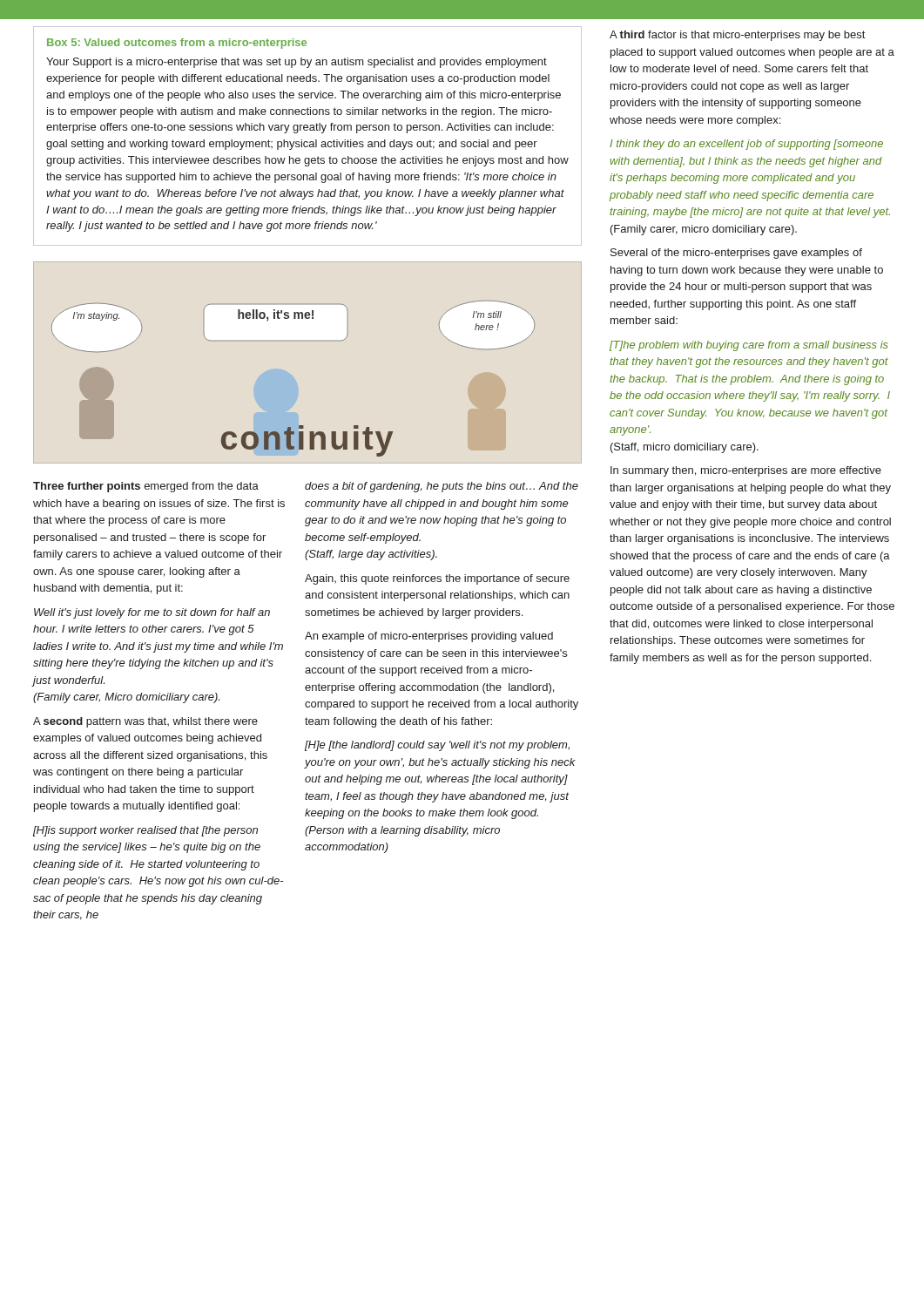The width and height of the screenshot is (924, 1307).
Task: Find the text block containing "[H]is support worker realised"
Action: tap(158, 872)
